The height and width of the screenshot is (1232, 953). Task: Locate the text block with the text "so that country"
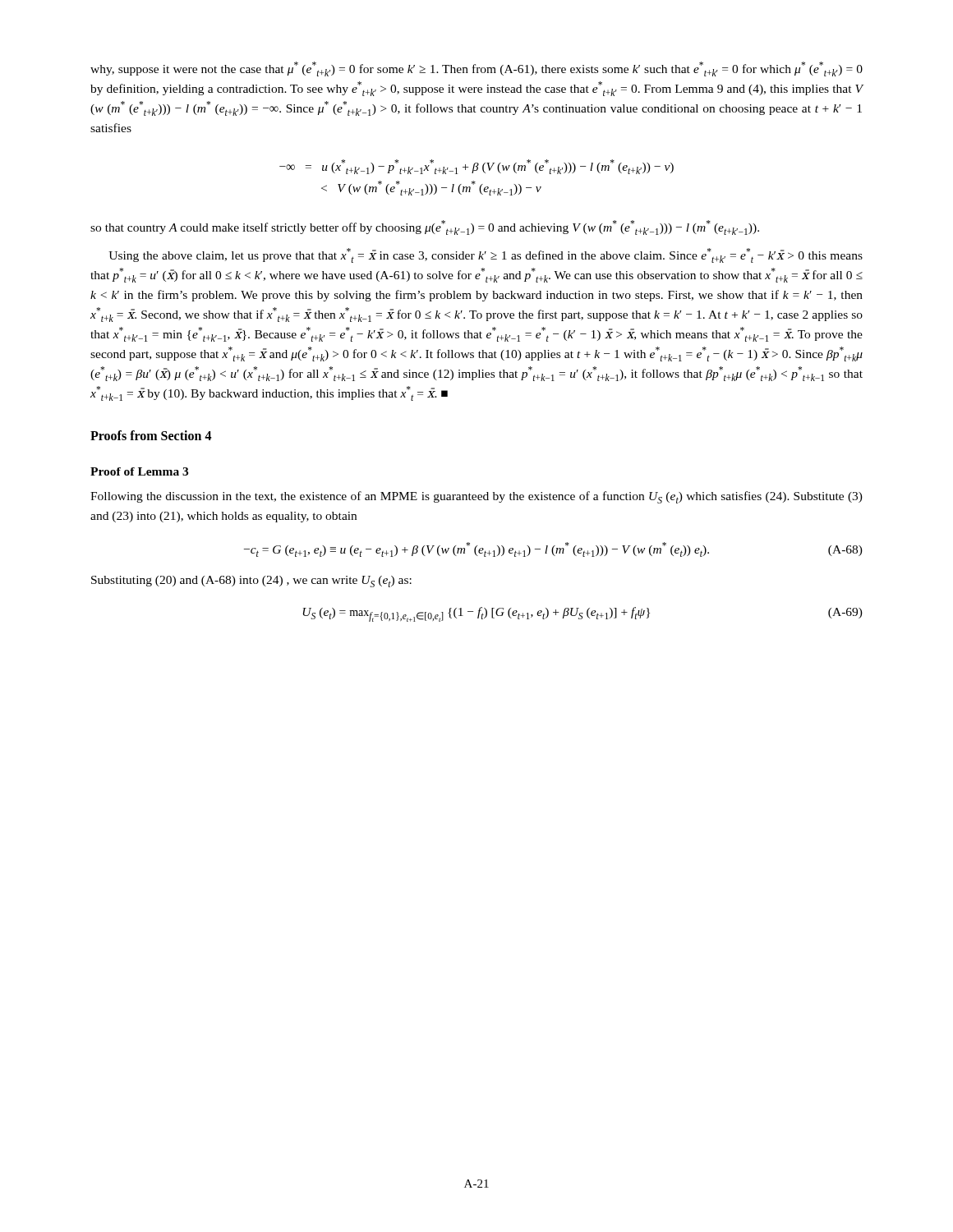pyautogui.click(x=476, y=227)
